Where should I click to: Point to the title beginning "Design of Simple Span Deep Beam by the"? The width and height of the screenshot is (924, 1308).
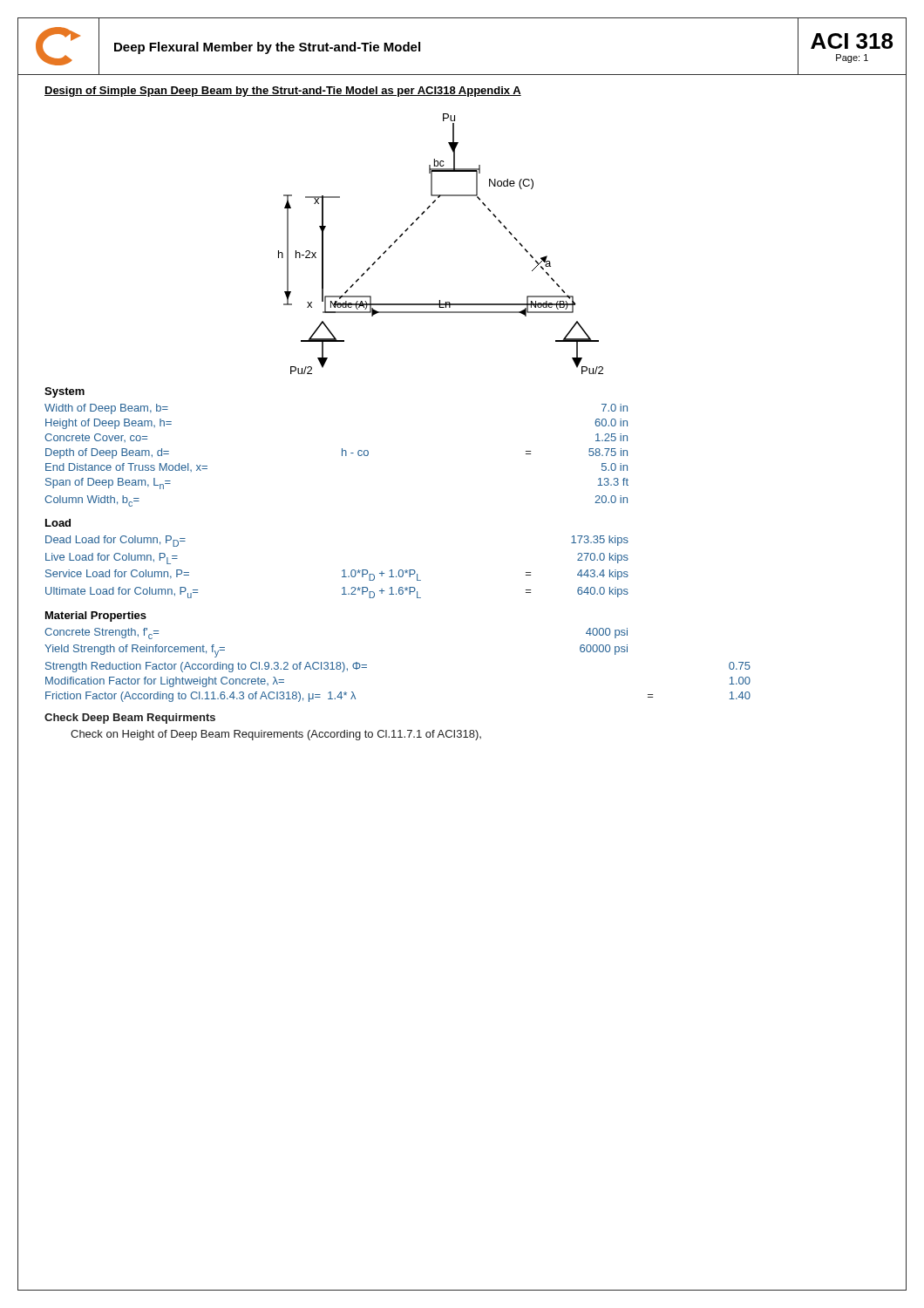click(x=283, y=90)
